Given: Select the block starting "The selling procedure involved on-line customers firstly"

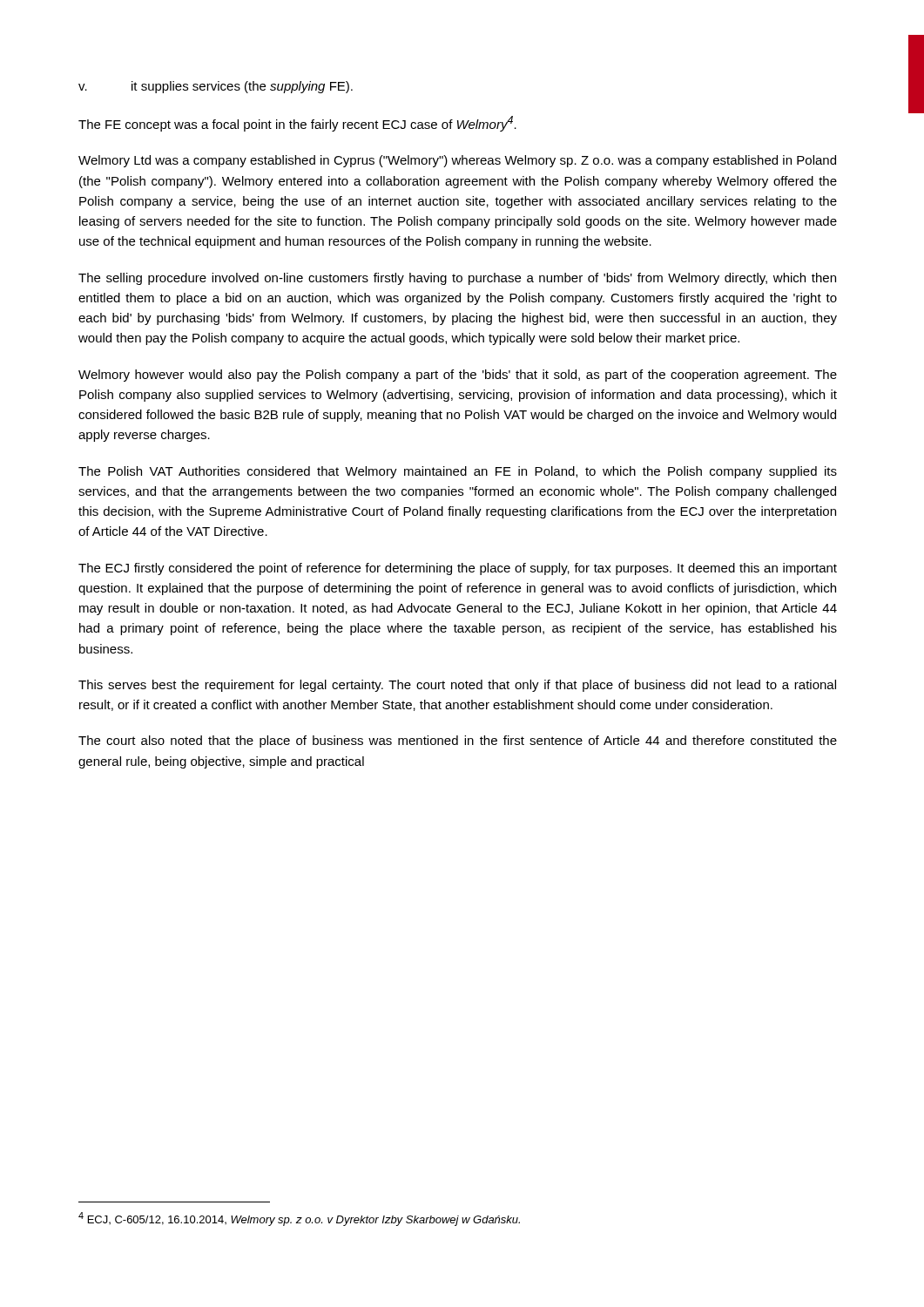Looking at the screenshot, I should click(458, 307).
